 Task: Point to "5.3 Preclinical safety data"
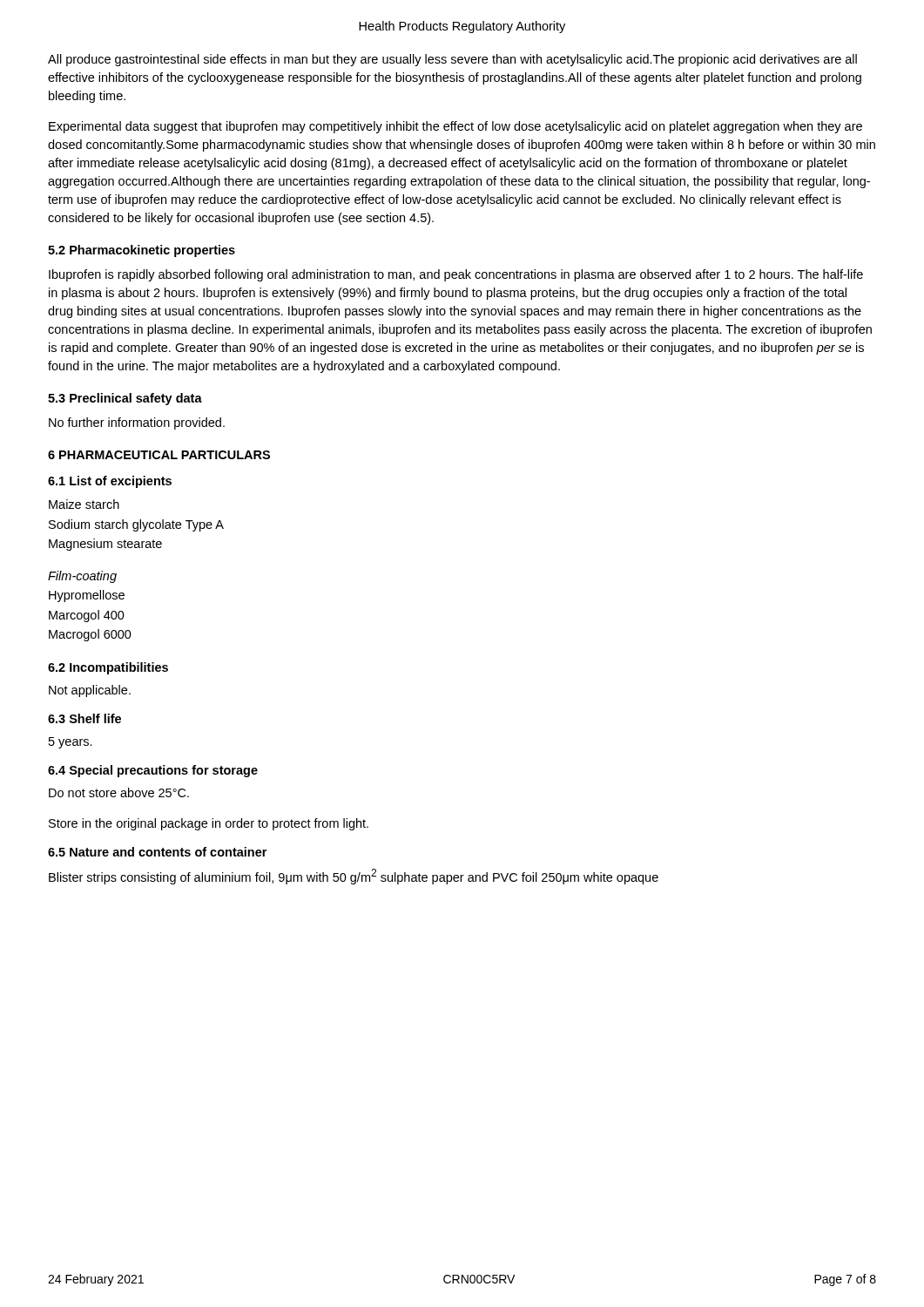[x=125, y=398]
